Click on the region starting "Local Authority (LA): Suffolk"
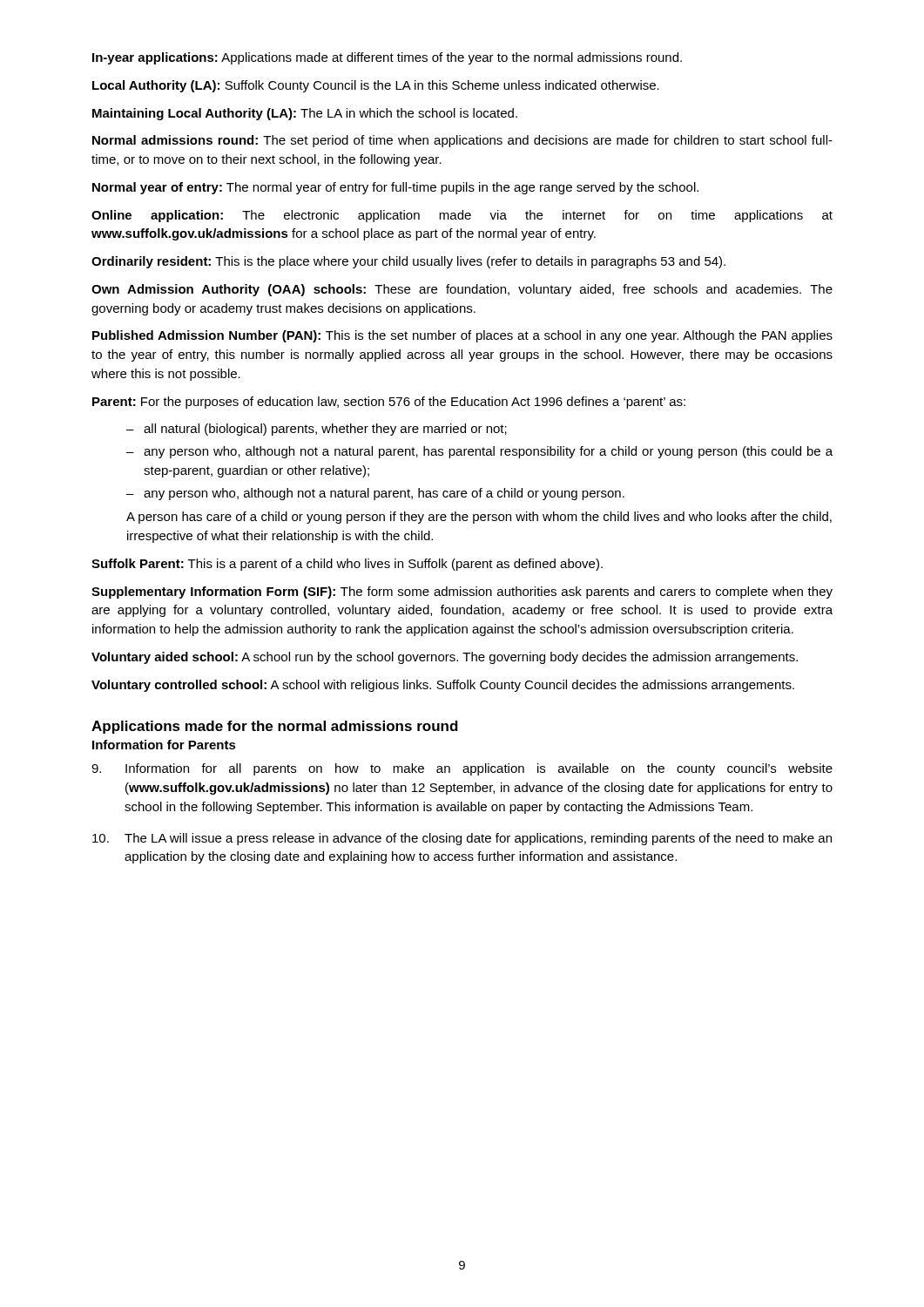The image size is (924, 1307). coord(376,85)
